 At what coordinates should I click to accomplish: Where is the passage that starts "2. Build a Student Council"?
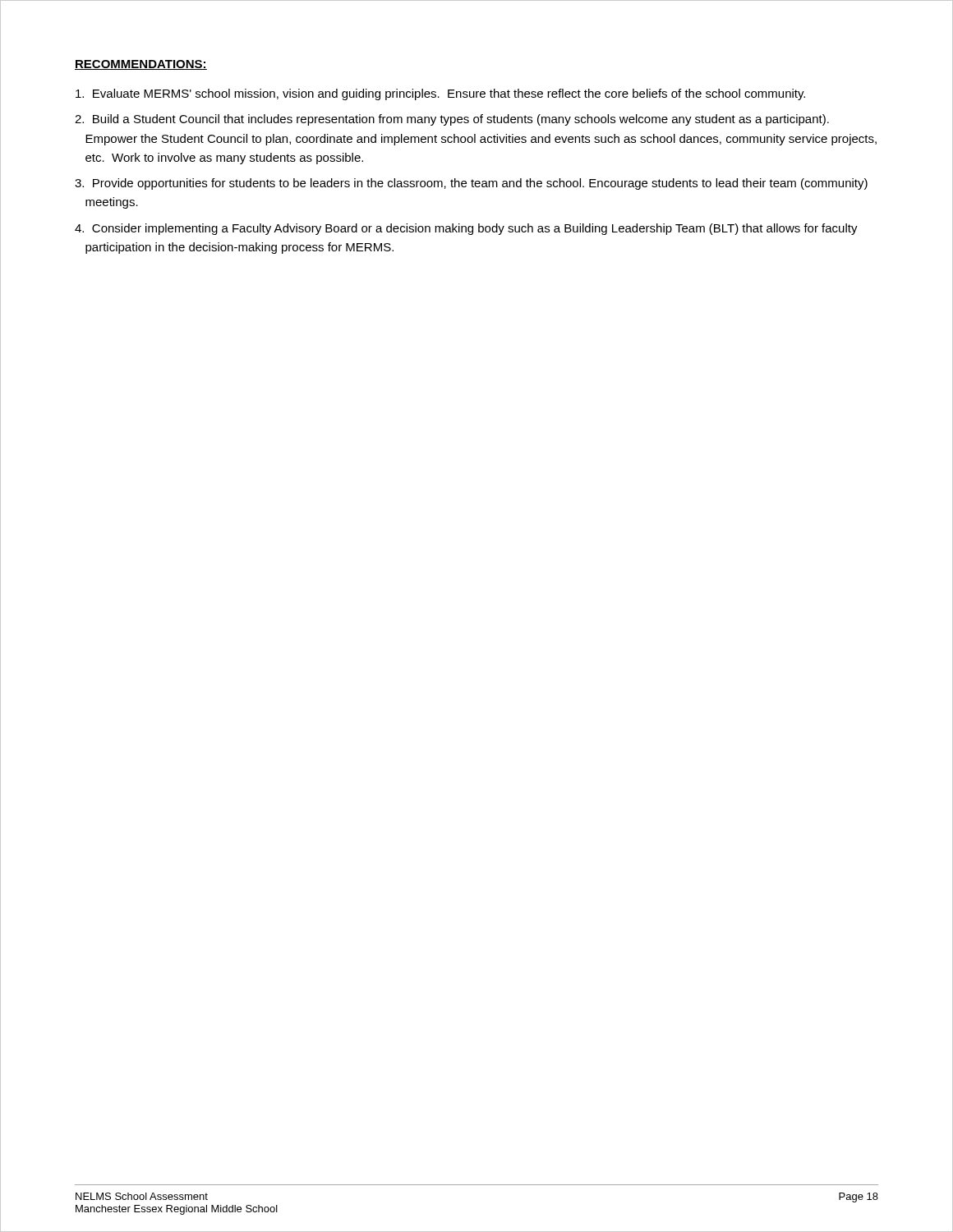click(476, 138)
